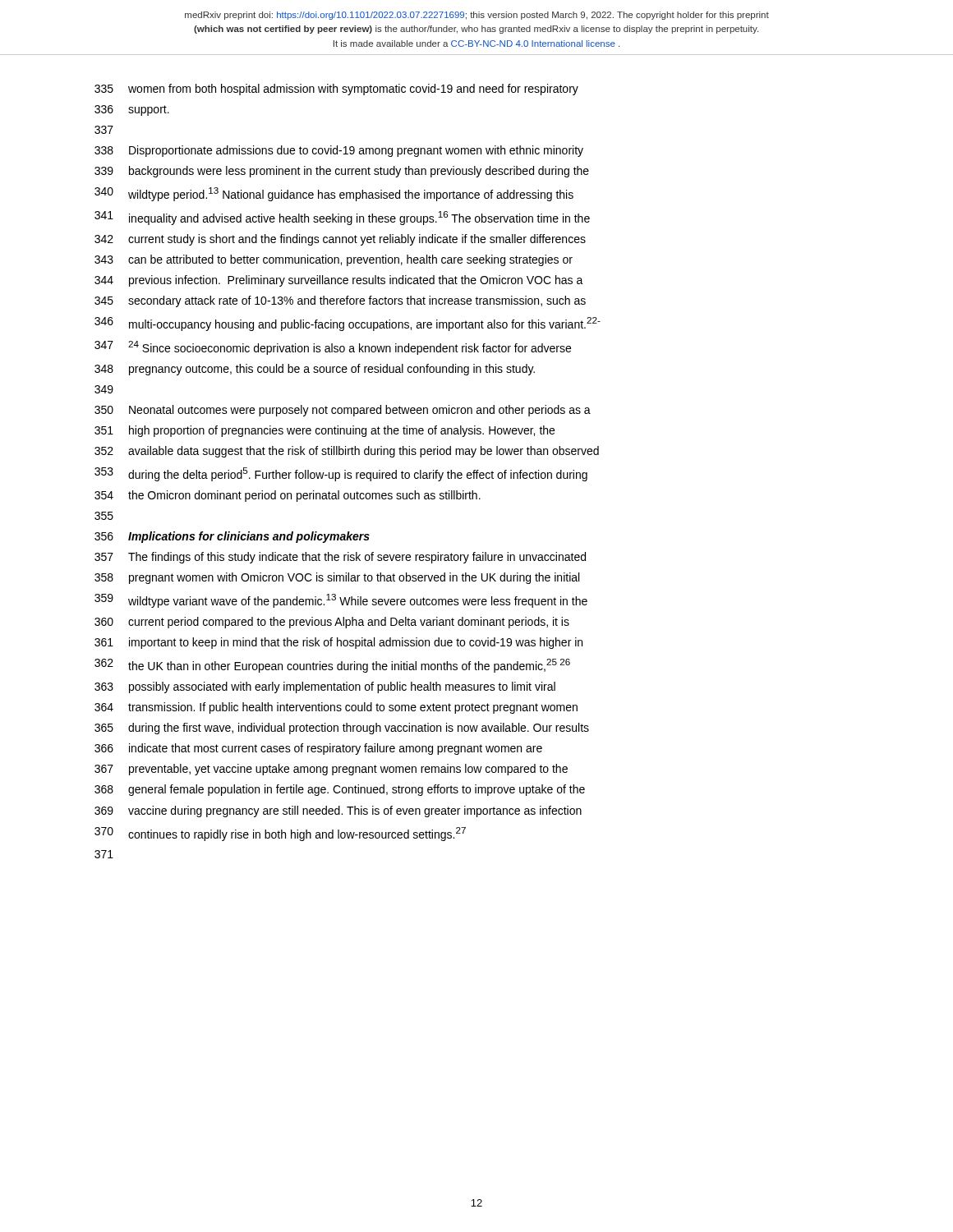Find the block on this page that starts "350Neonatal outcomes were"
Viewport: 953px width, 1232px height.
[476, 463]
